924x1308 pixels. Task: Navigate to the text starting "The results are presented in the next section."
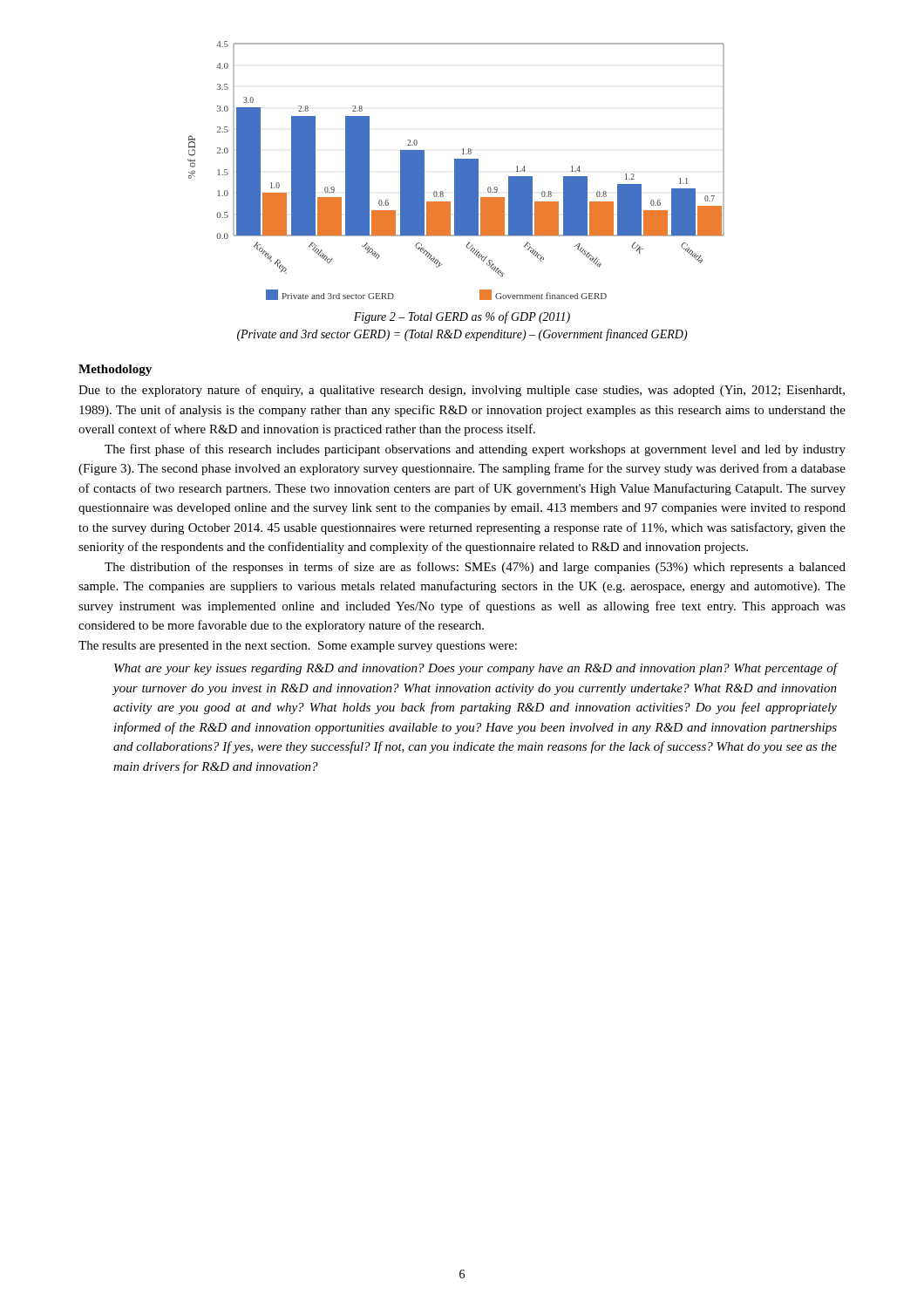pyautogui.click(x=462, y=645)
